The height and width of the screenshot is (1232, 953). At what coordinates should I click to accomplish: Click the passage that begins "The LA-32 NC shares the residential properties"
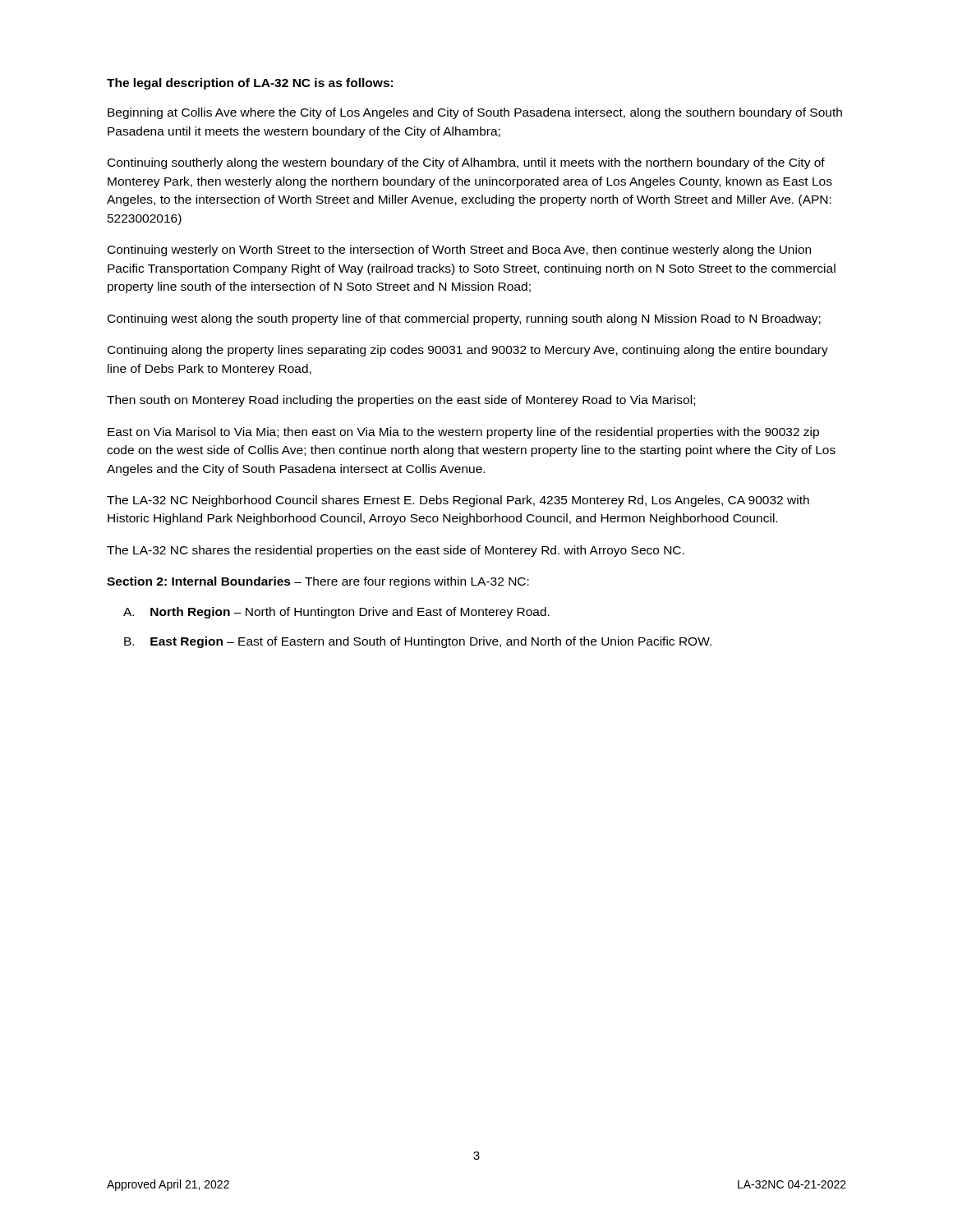coord(396,550)
